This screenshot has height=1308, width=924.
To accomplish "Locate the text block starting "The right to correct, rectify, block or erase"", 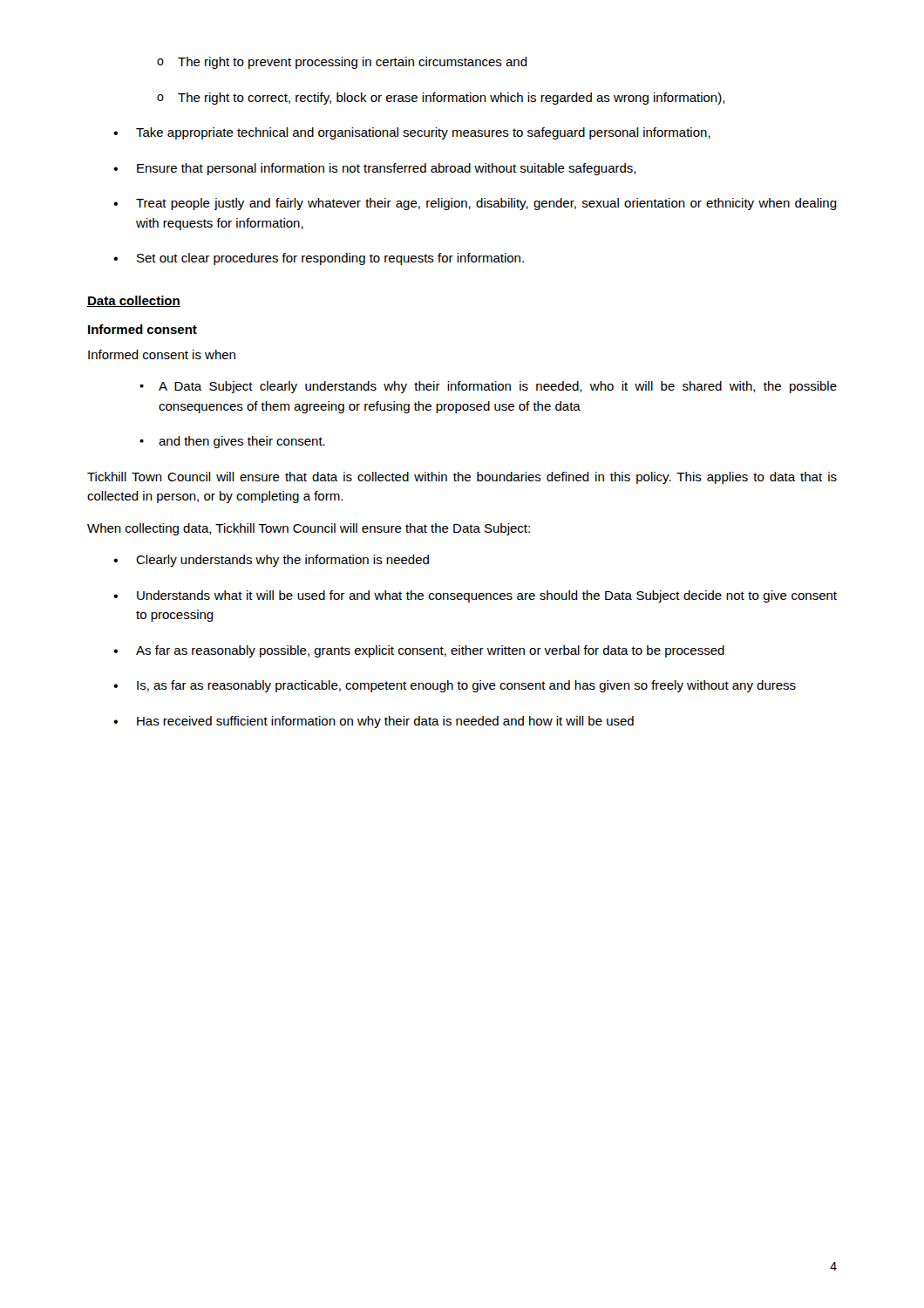I will point(497,97).
